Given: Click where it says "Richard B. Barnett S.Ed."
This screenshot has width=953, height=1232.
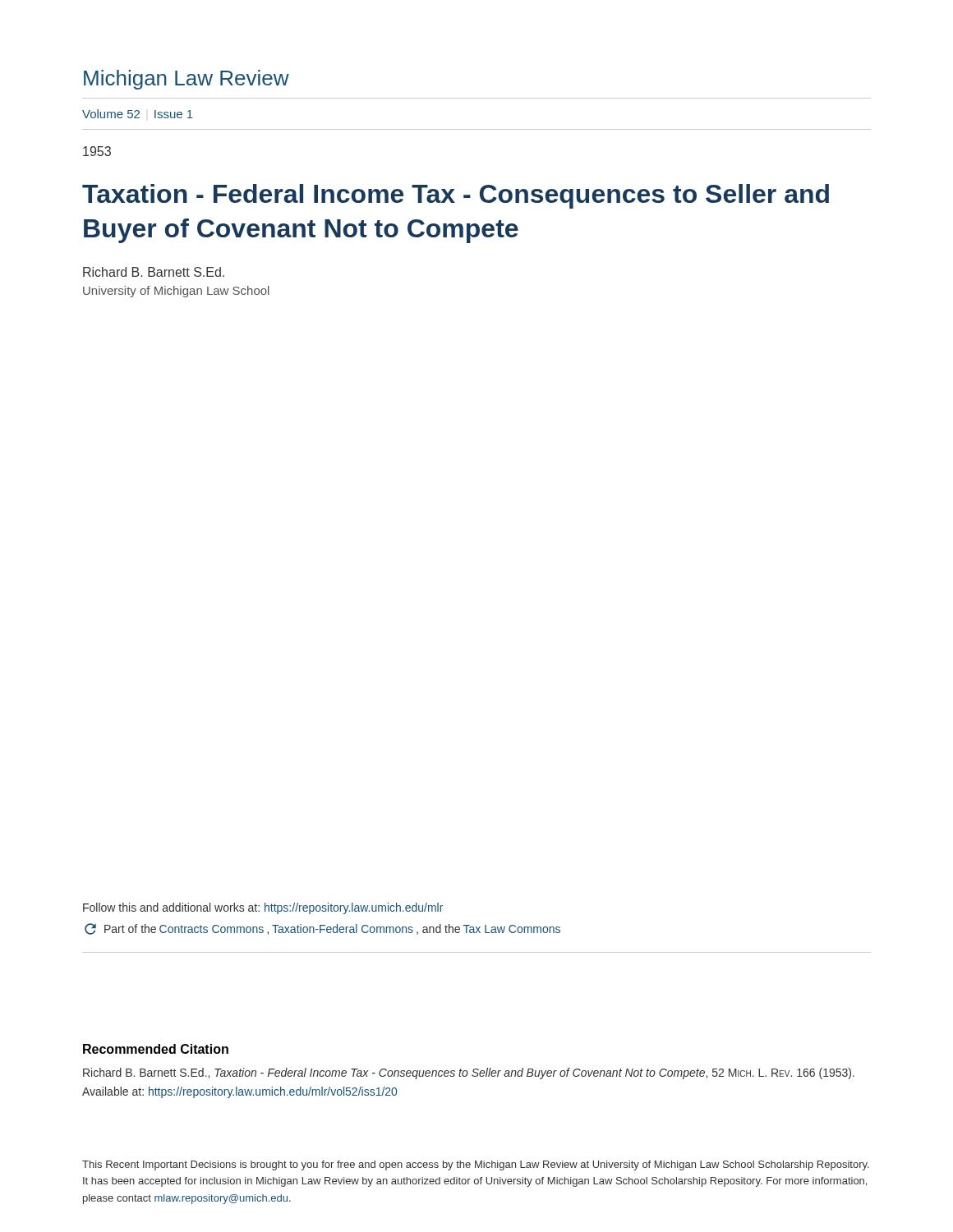Looking at the screenshot, I should pos(154,272).
